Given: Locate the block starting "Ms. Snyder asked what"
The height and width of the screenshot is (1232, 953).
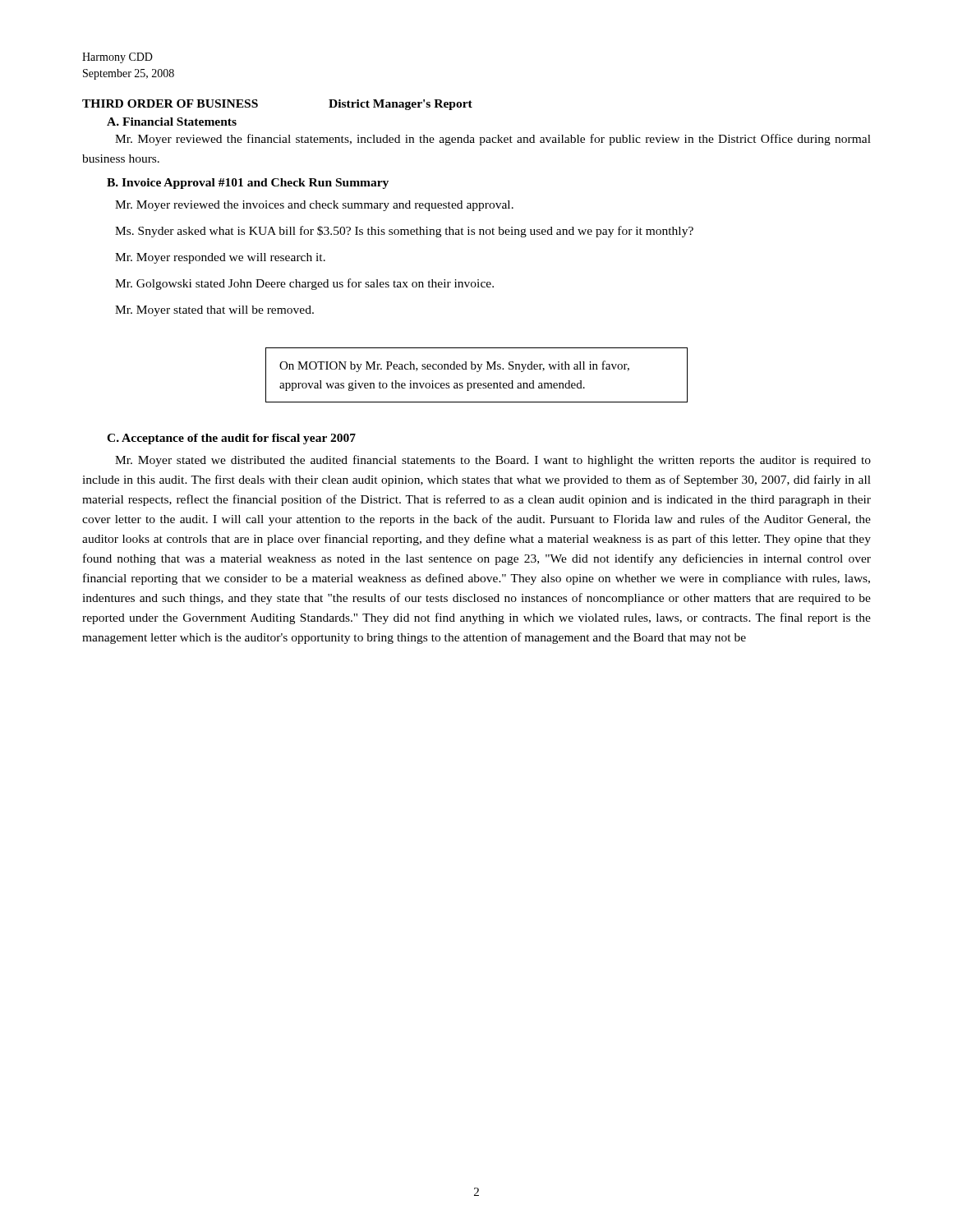Looking at the screenshot, I should pos(404,231).
